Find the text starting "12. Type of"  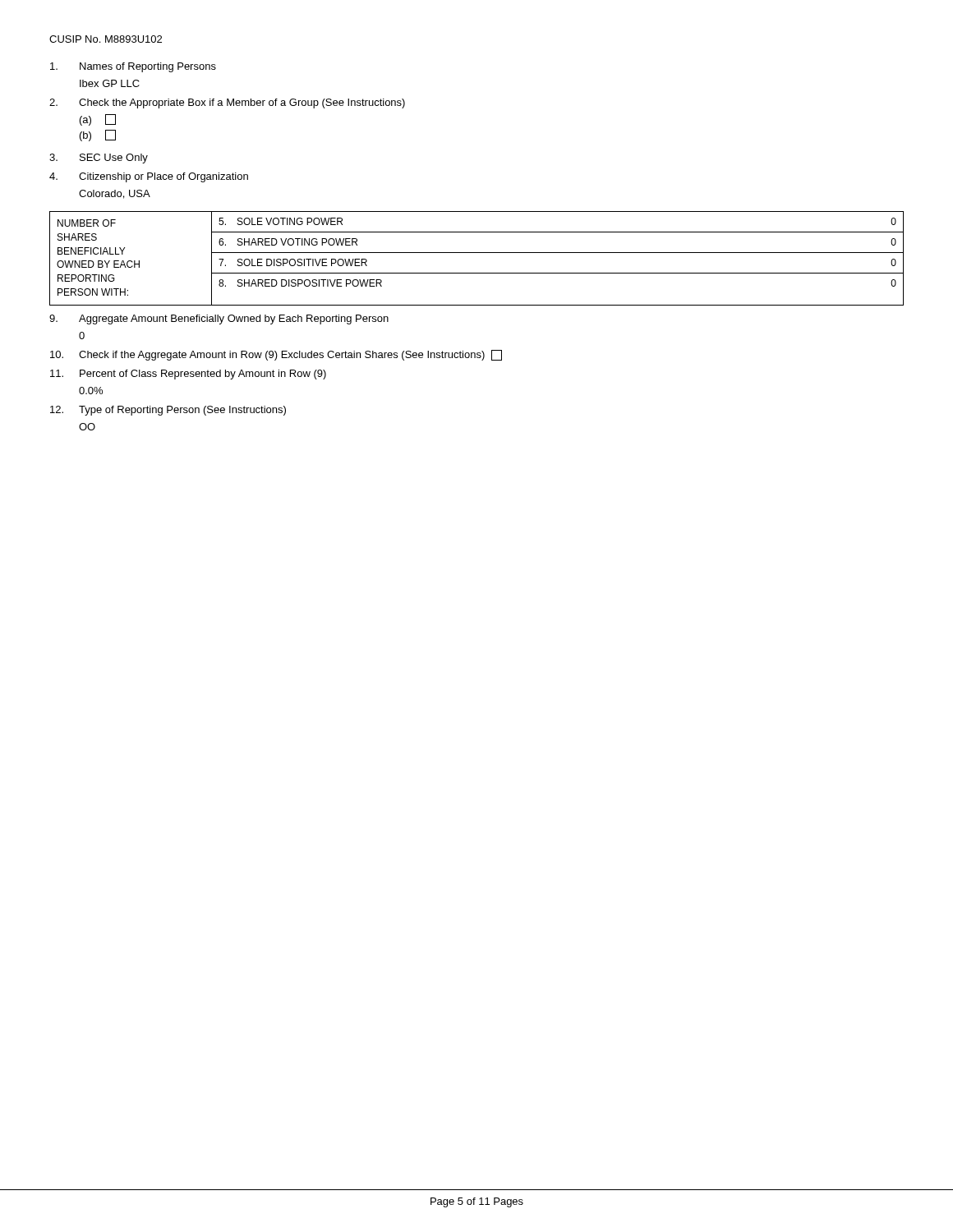168,411
